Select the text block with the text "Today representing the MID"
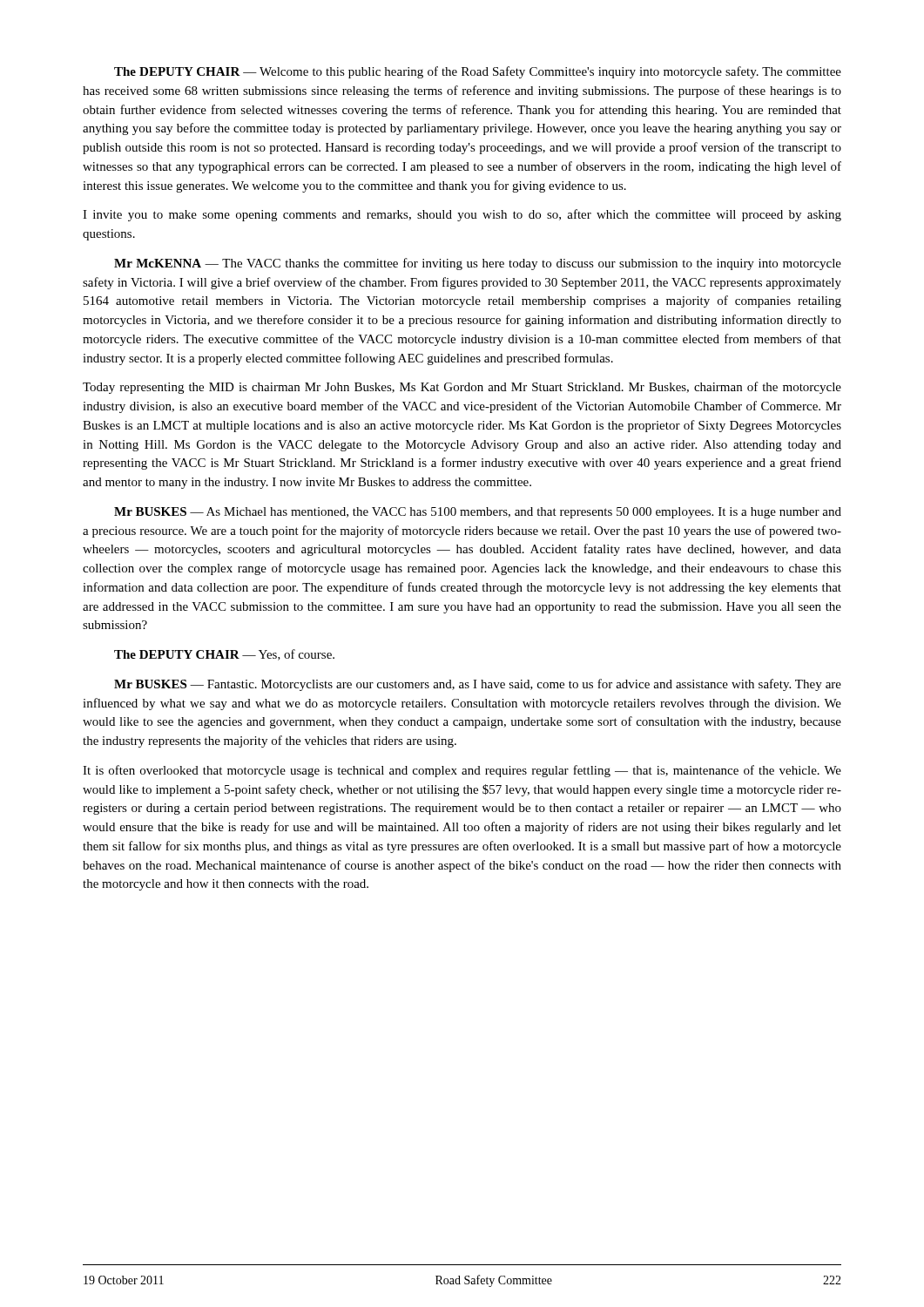 tap(462, 435)
